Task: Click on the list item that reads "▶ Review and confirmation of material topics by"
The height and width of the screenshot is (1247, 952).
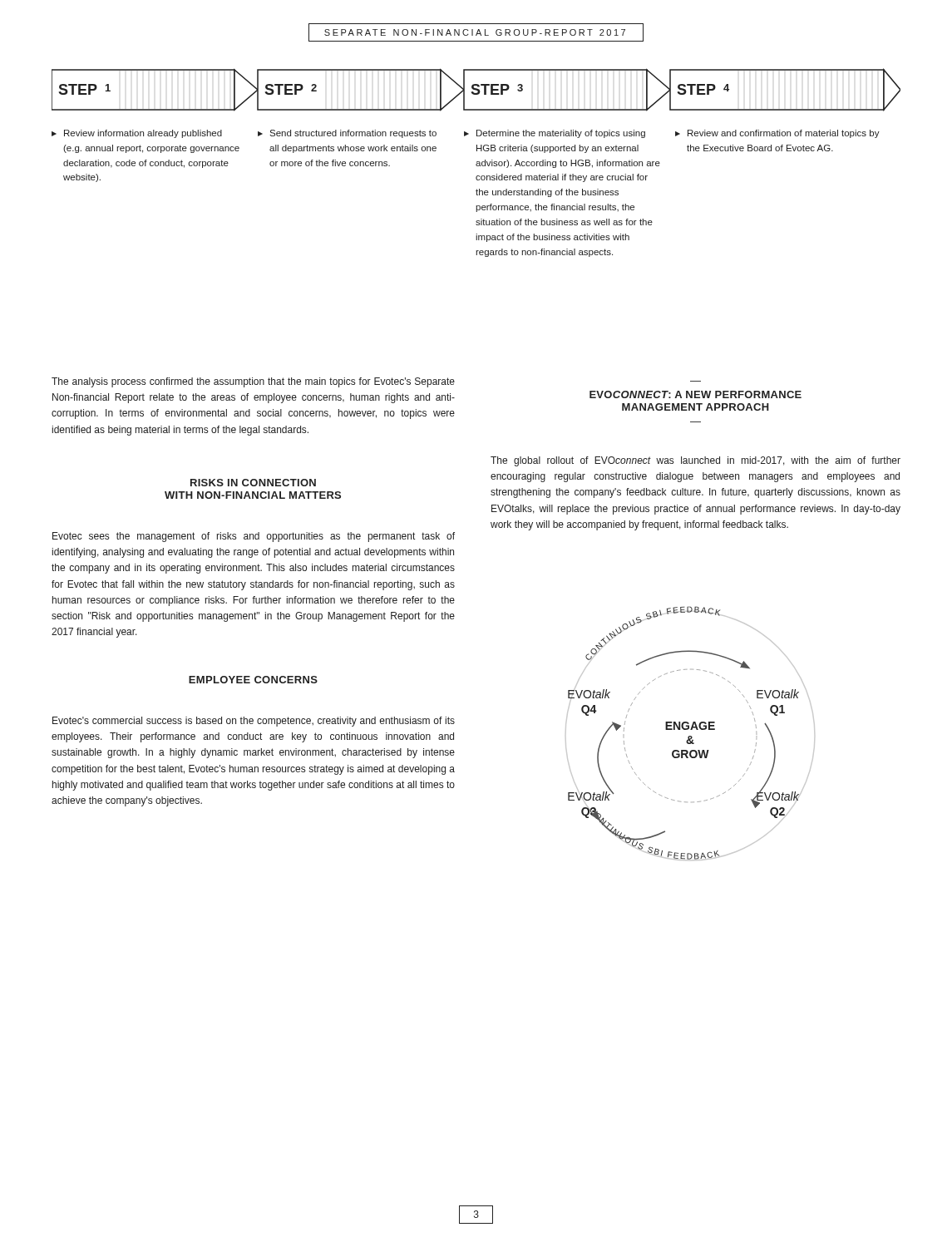Action: pyautogui.click(x=779, y=141)
